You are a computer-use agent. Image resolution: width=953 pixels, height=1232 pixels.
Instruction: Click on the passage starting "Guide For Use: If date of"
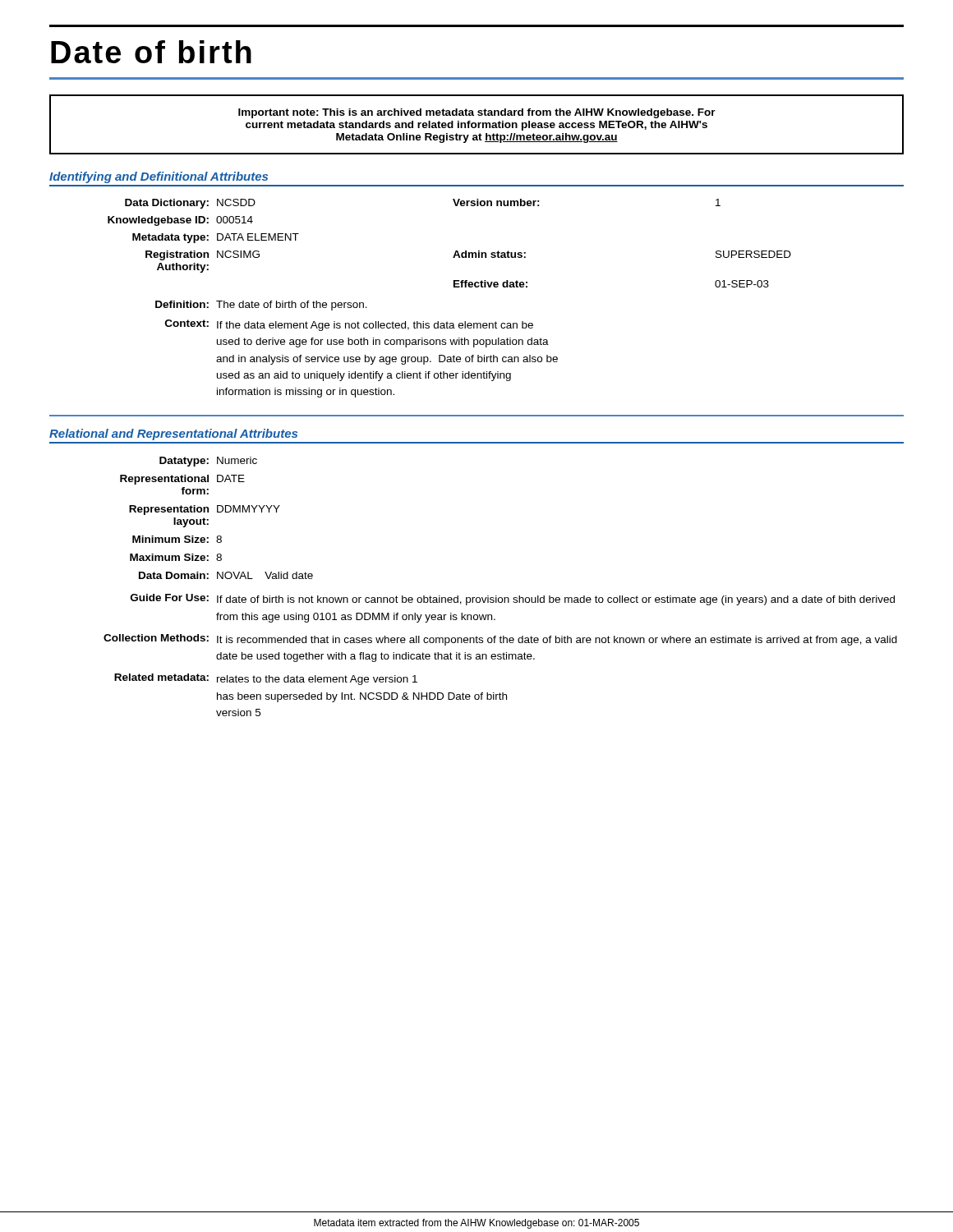476,608
